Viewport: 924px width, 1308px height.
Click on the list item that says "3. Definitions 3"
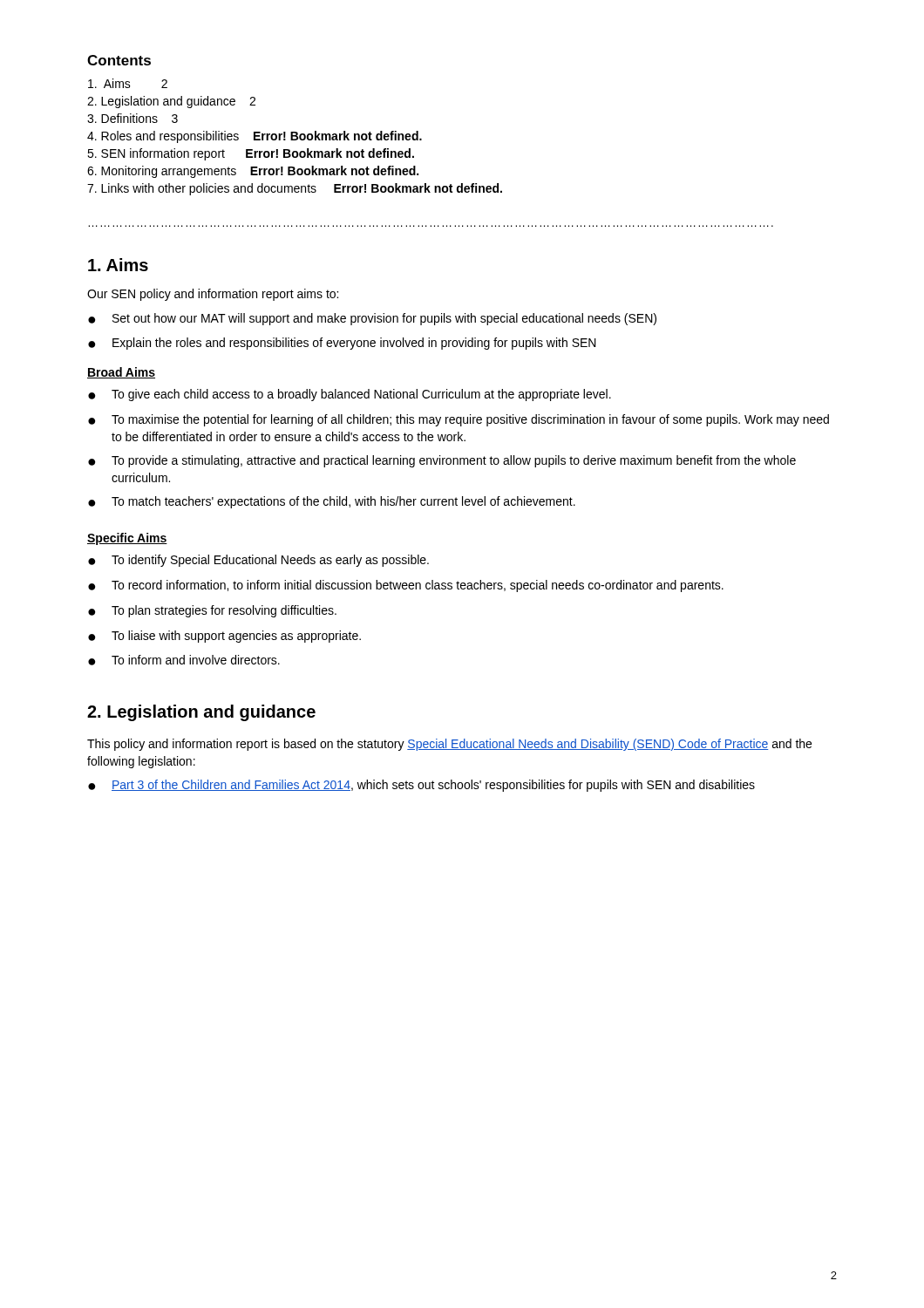[133, 119]
